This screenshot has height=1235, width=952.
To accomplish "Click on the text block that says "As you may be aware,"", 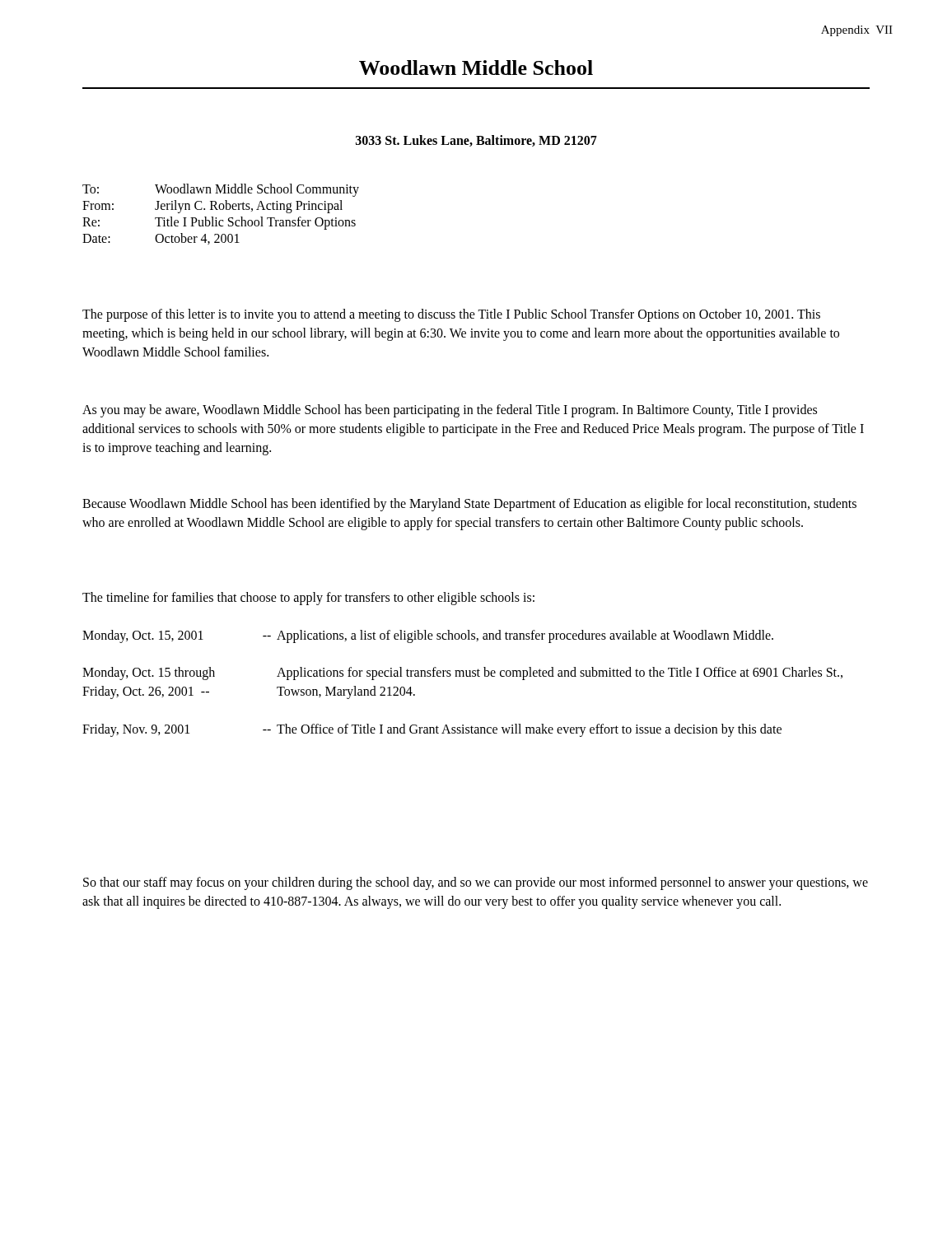I will pyautogui.click(x=473, y=429).
